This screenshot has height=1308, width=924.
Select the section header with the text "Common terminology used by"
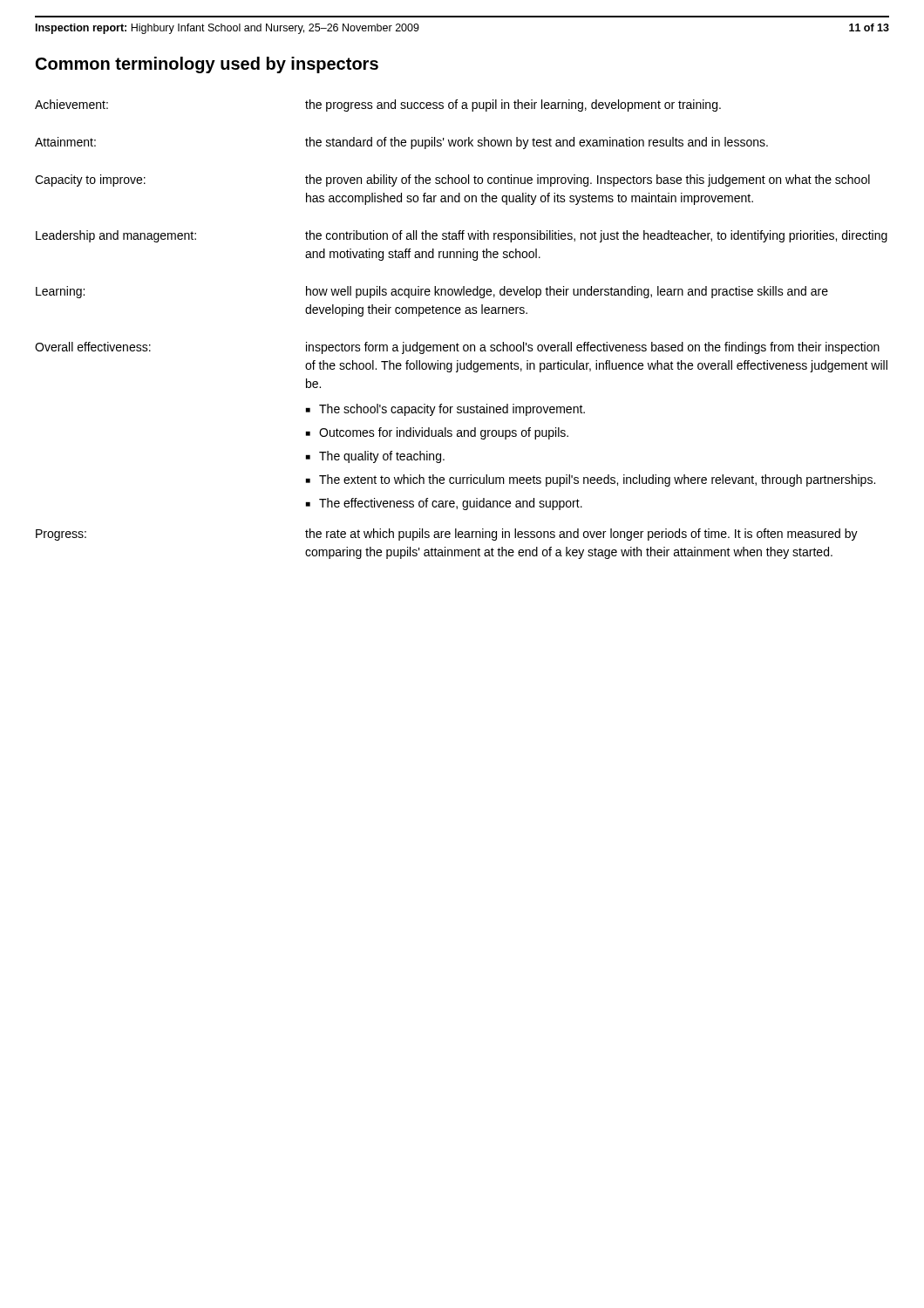click(207, 64)
